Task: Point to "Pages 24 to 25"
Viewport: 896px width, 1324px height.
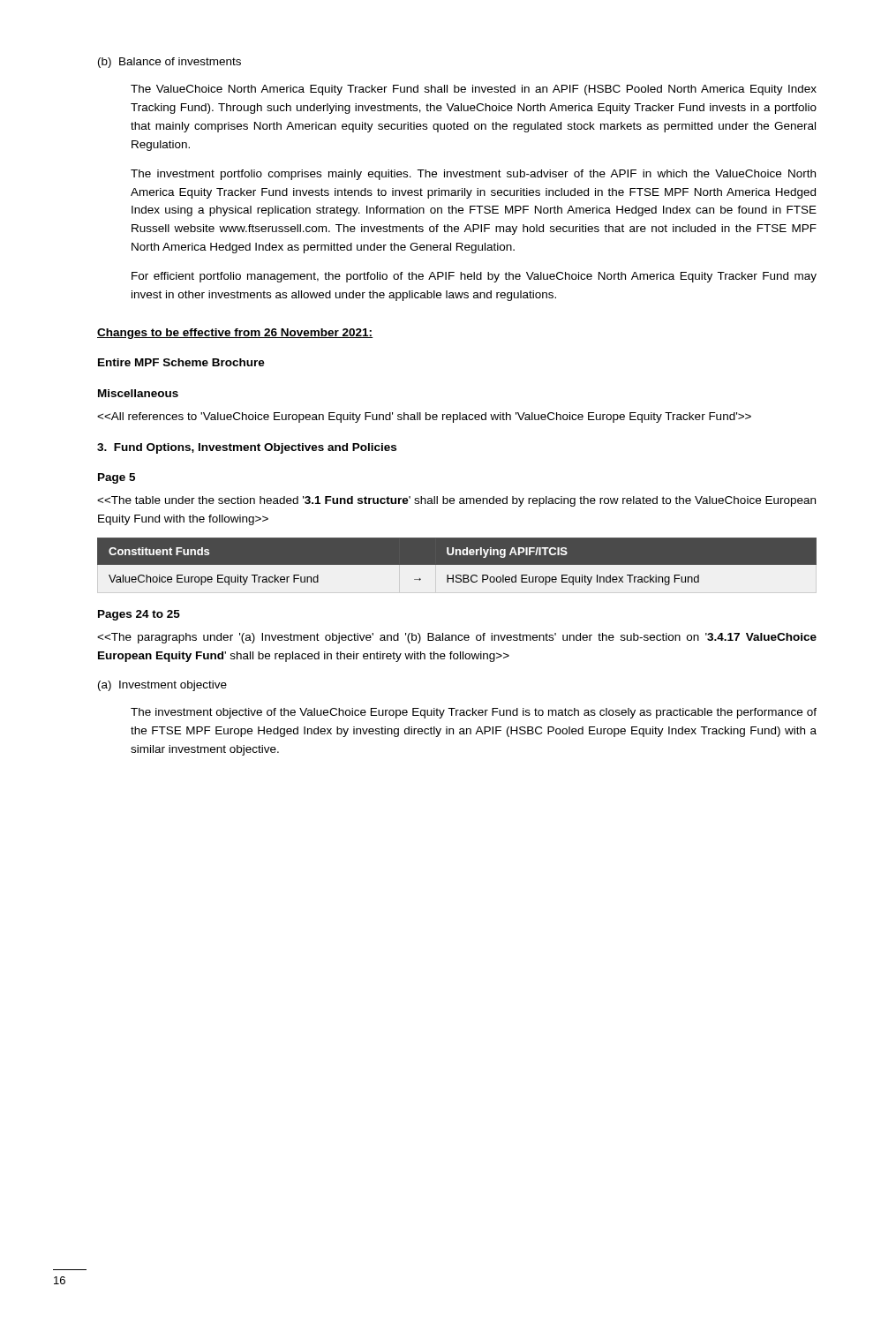Action: point(139,614)
